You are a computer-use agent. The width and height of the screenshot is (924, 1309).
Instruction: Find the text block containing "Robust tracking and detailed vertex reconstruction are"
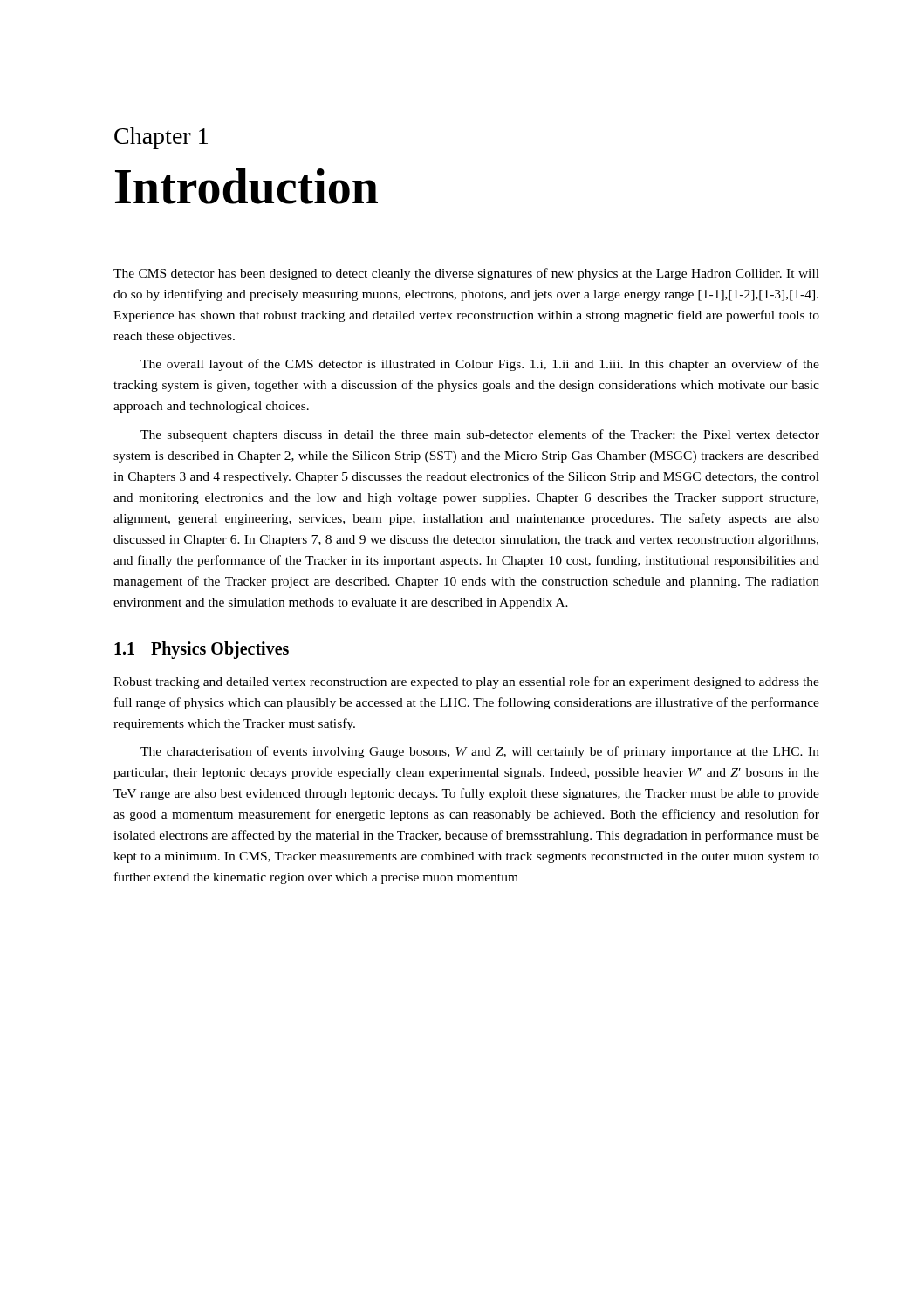click(x=466, y=702)
